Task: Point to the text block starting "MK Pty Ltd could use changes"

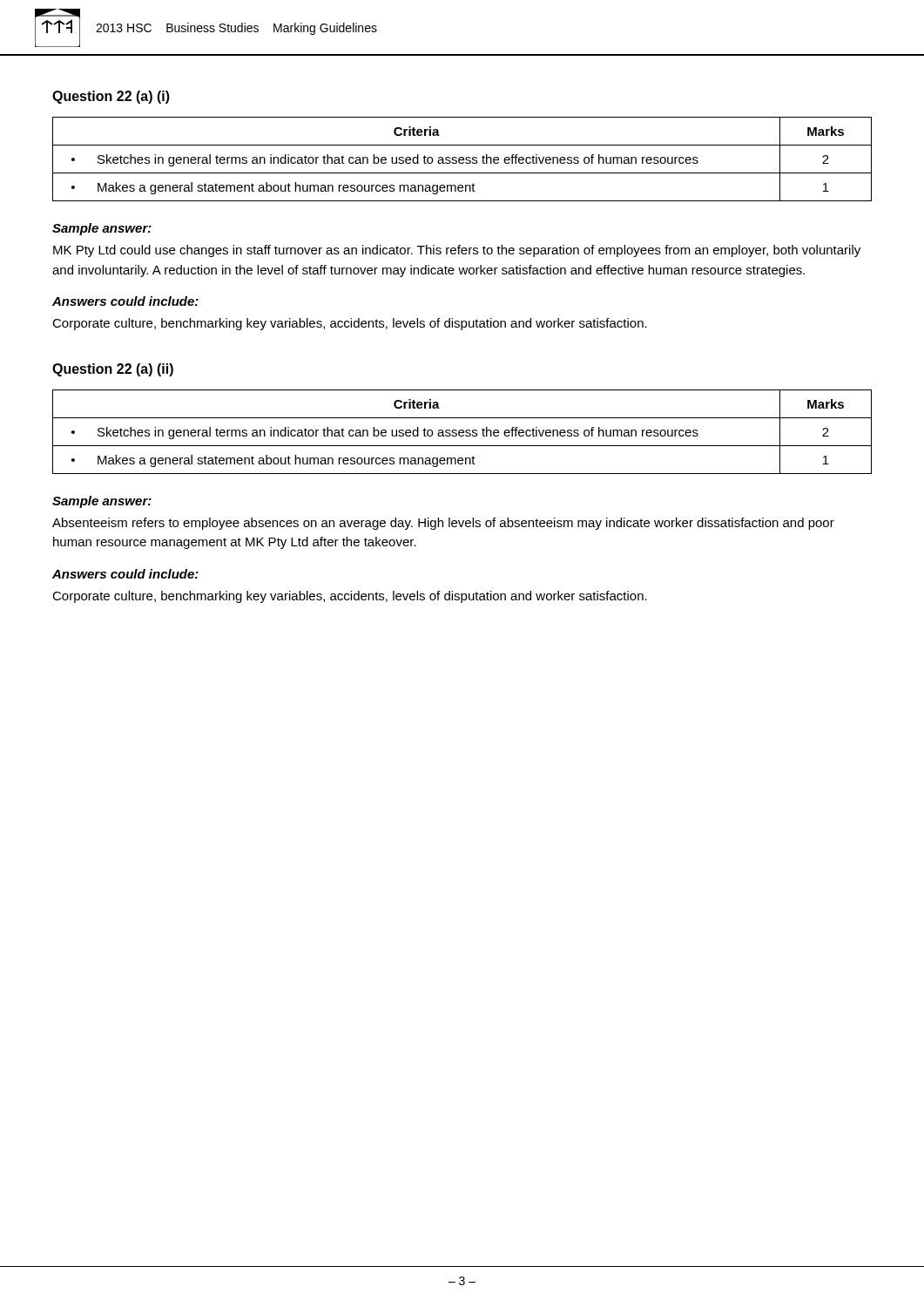Action: click(457, 259)
